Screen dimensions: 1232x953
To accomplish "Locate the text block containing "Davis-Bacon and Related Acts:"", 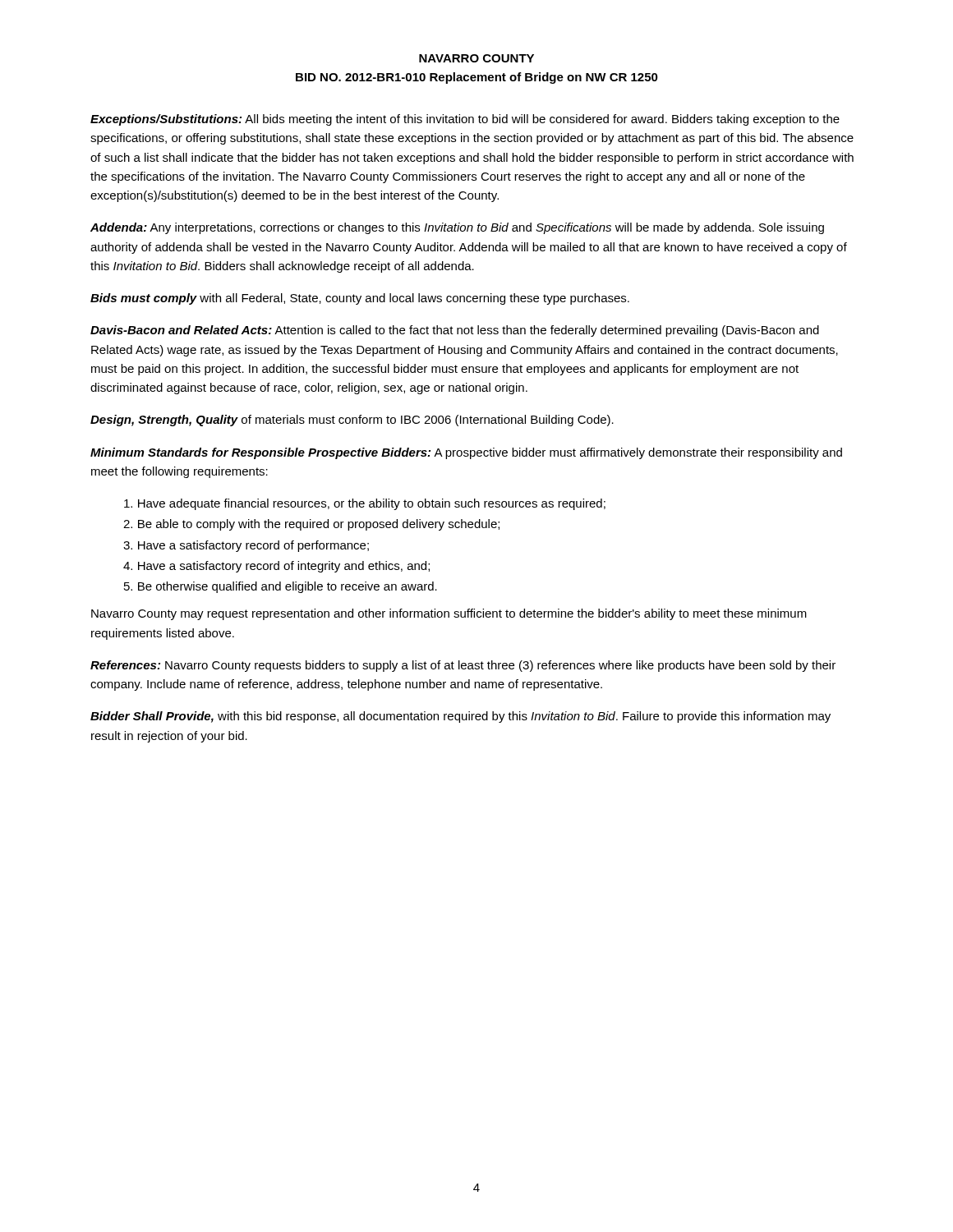I will coord(464,359).
